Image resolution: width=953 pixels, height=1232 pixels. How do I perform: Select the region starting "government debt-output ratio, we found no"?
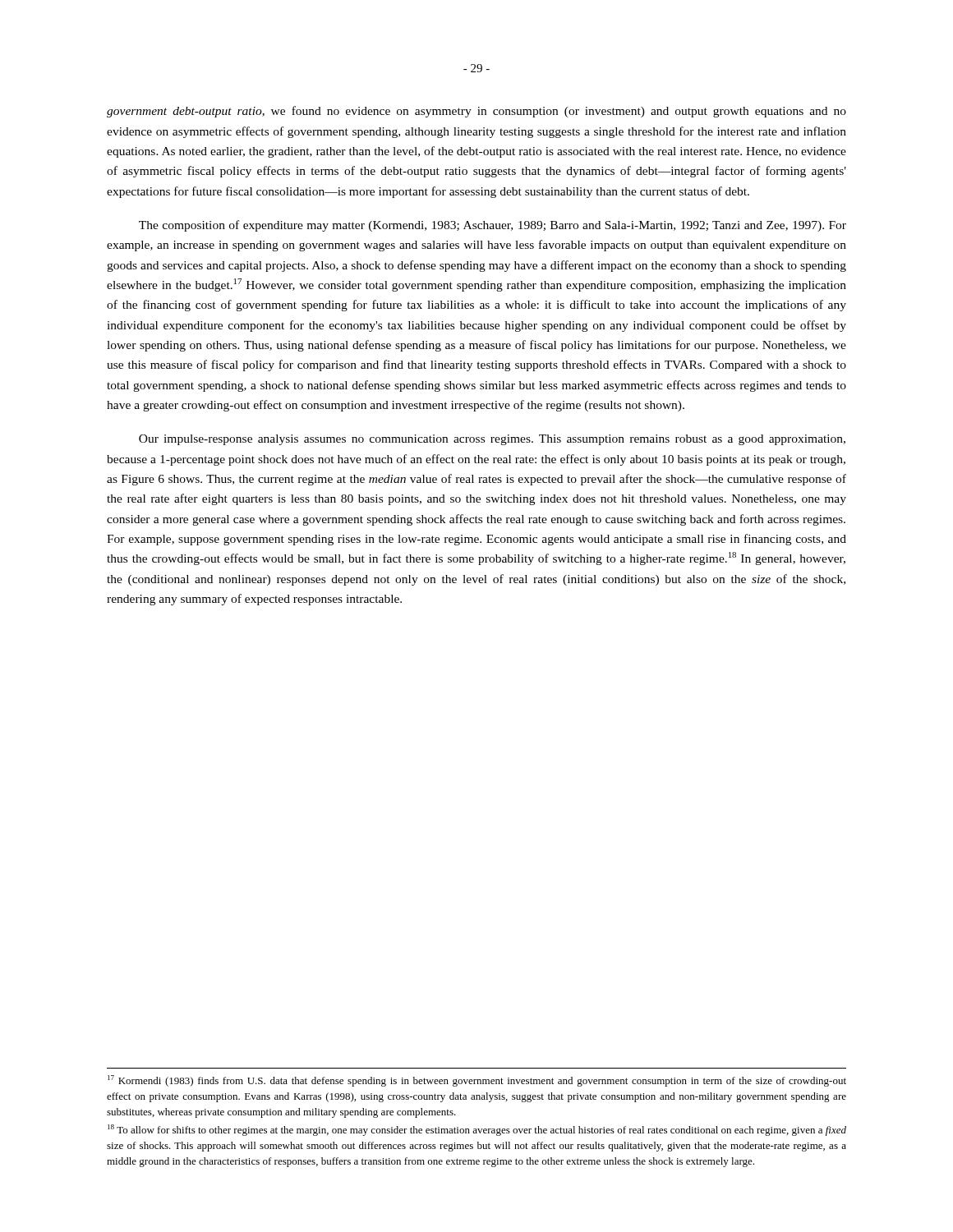(x=476, y=151)
